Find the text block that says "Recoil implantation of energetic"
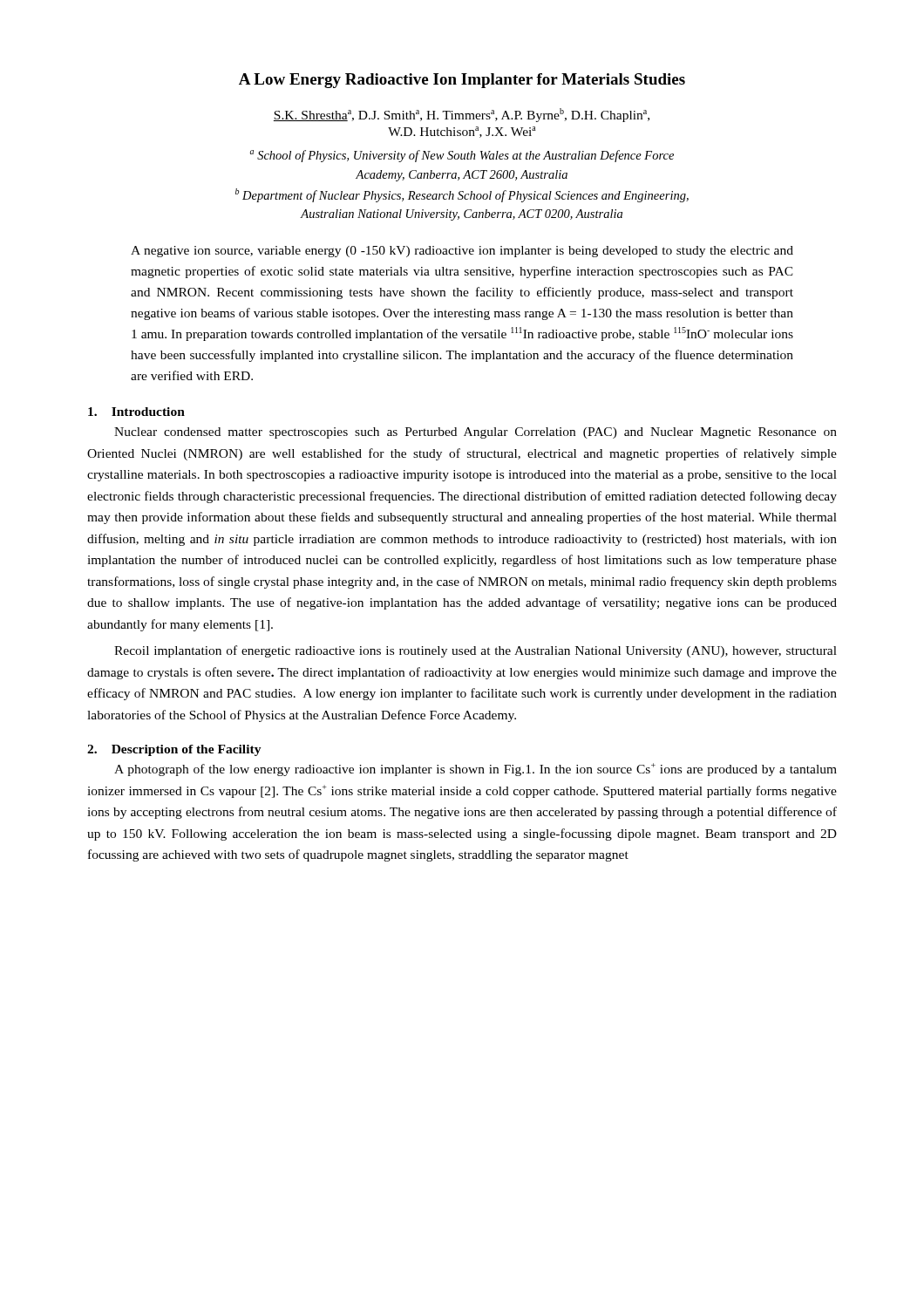The width and height of the screenshot is (924, 1308). point(462,682)
